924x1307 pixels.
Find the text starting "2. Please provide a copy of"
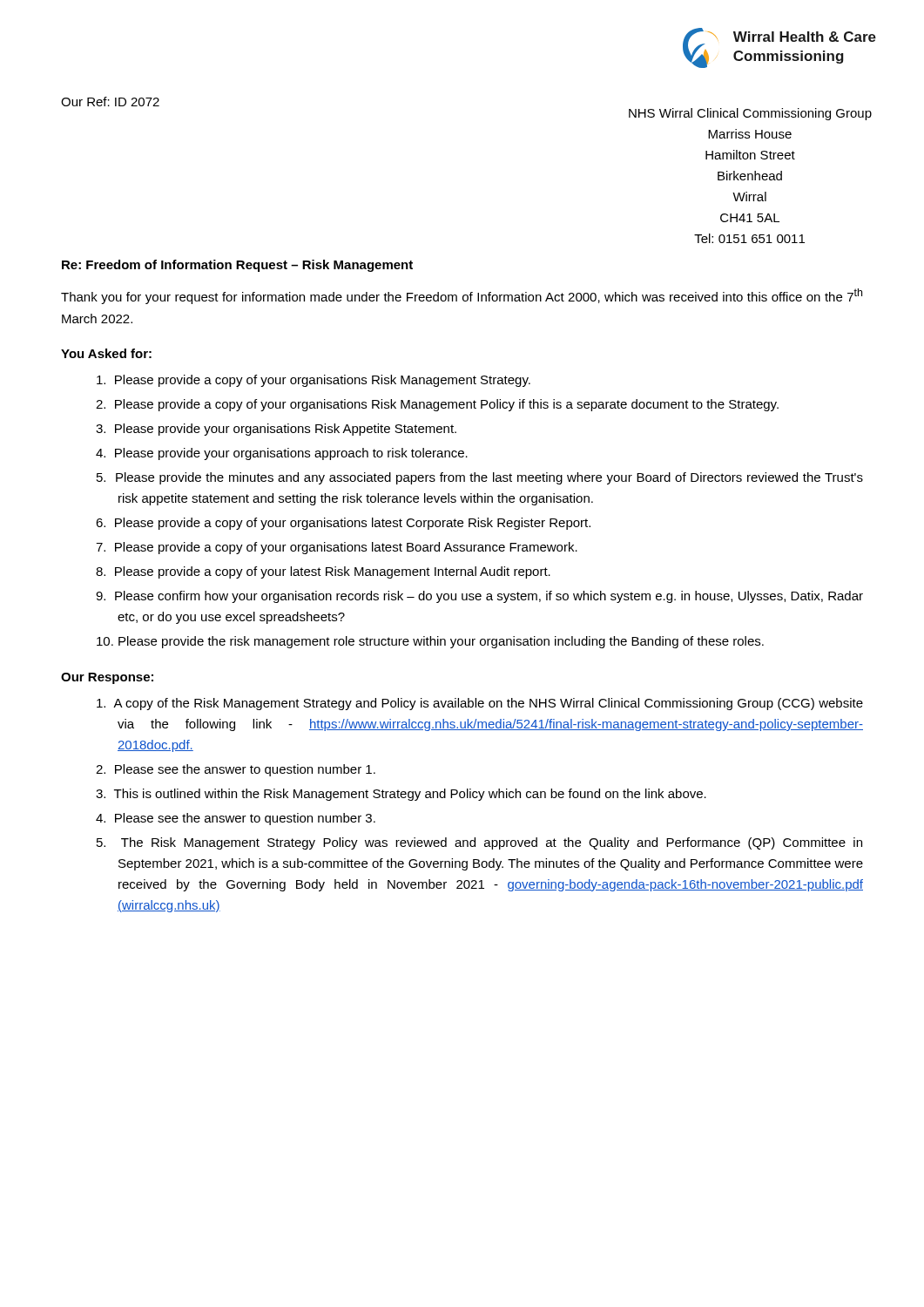[x=438, y=403]
